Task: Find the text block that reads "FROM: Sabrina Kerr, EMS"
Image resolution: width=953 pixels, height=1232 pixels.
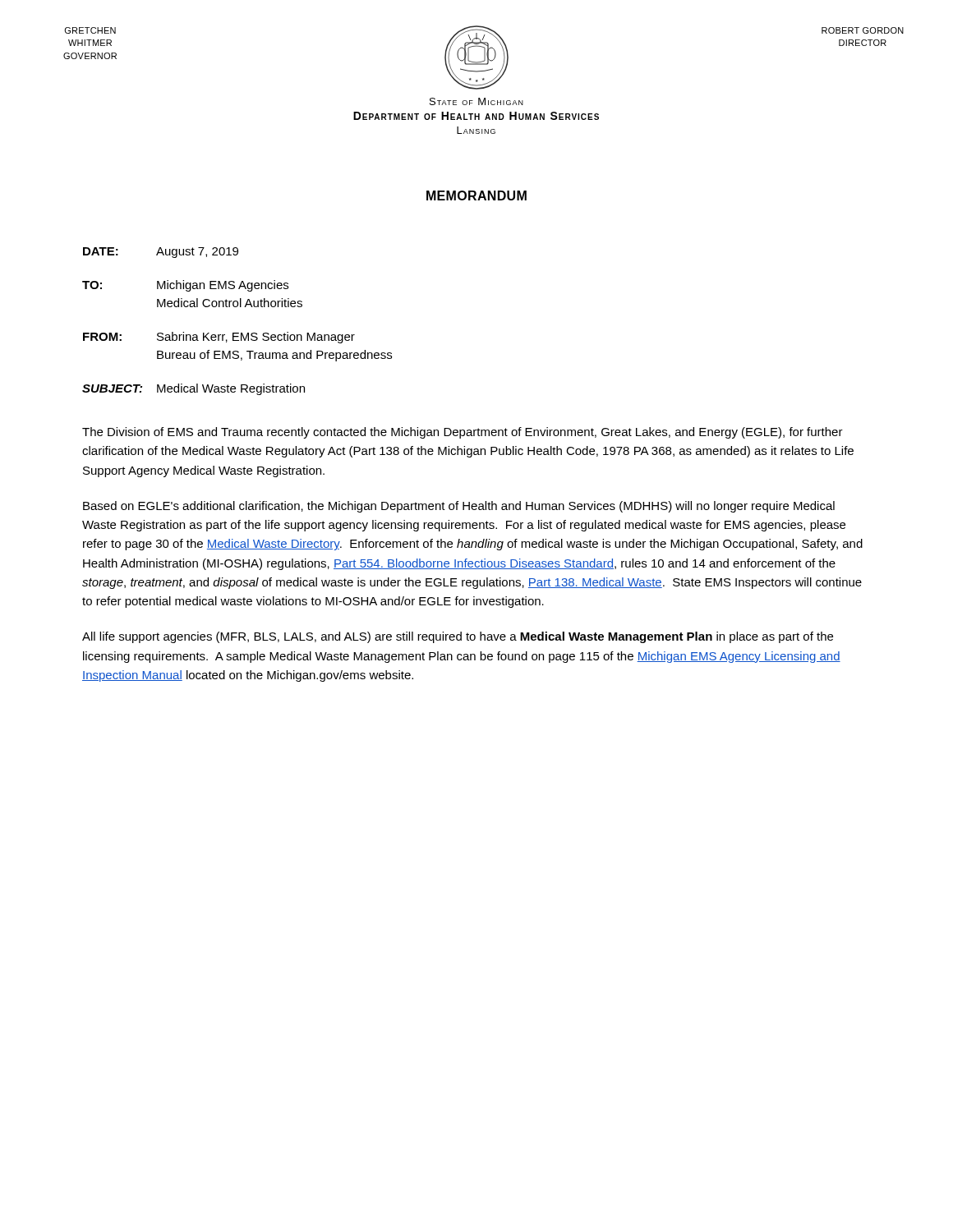Action: tap(219, 338)
